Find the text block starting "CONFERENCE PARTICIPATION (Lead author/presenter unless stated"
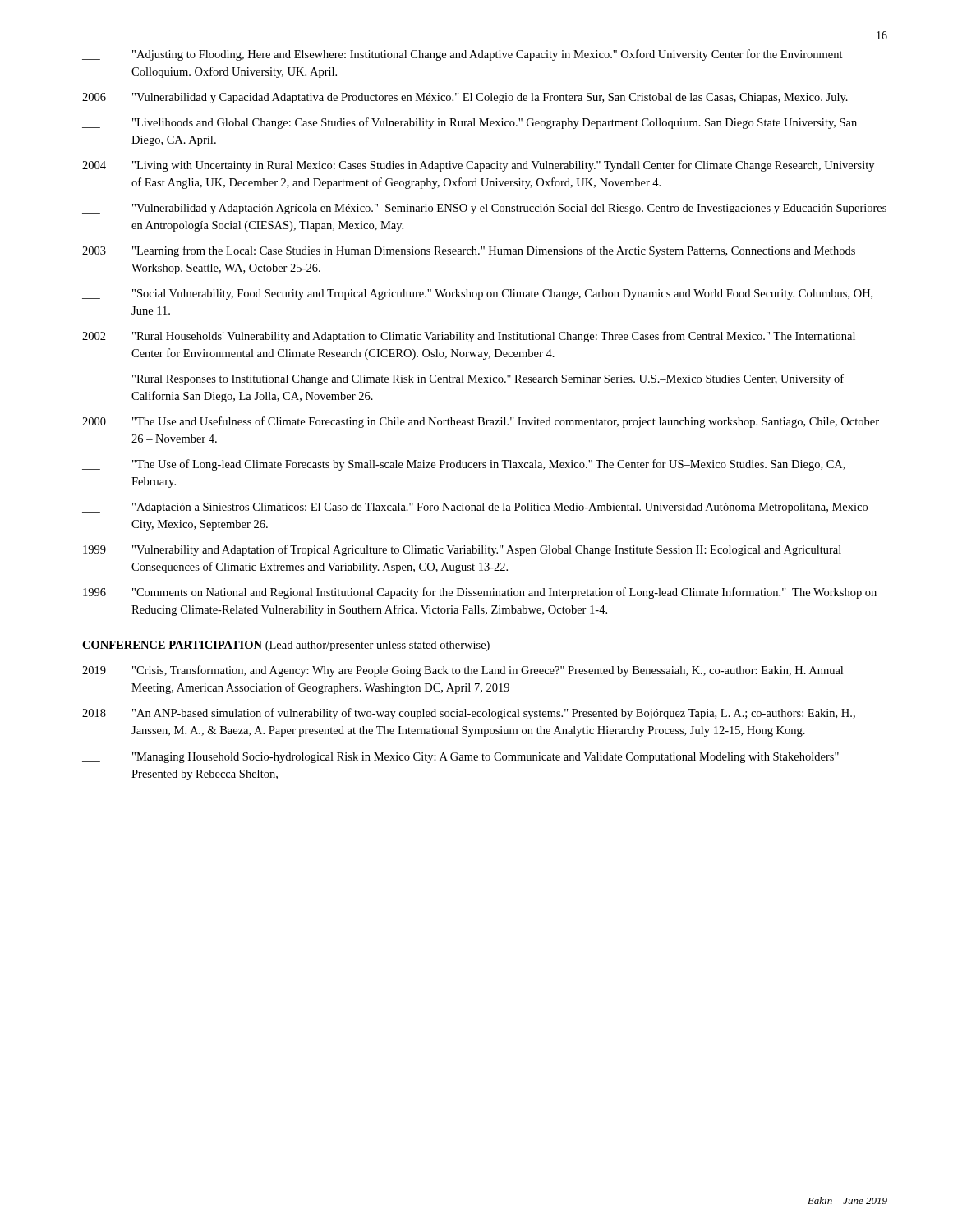Image resolution: width=953 pixels, height=1232 pixels. 286,645
